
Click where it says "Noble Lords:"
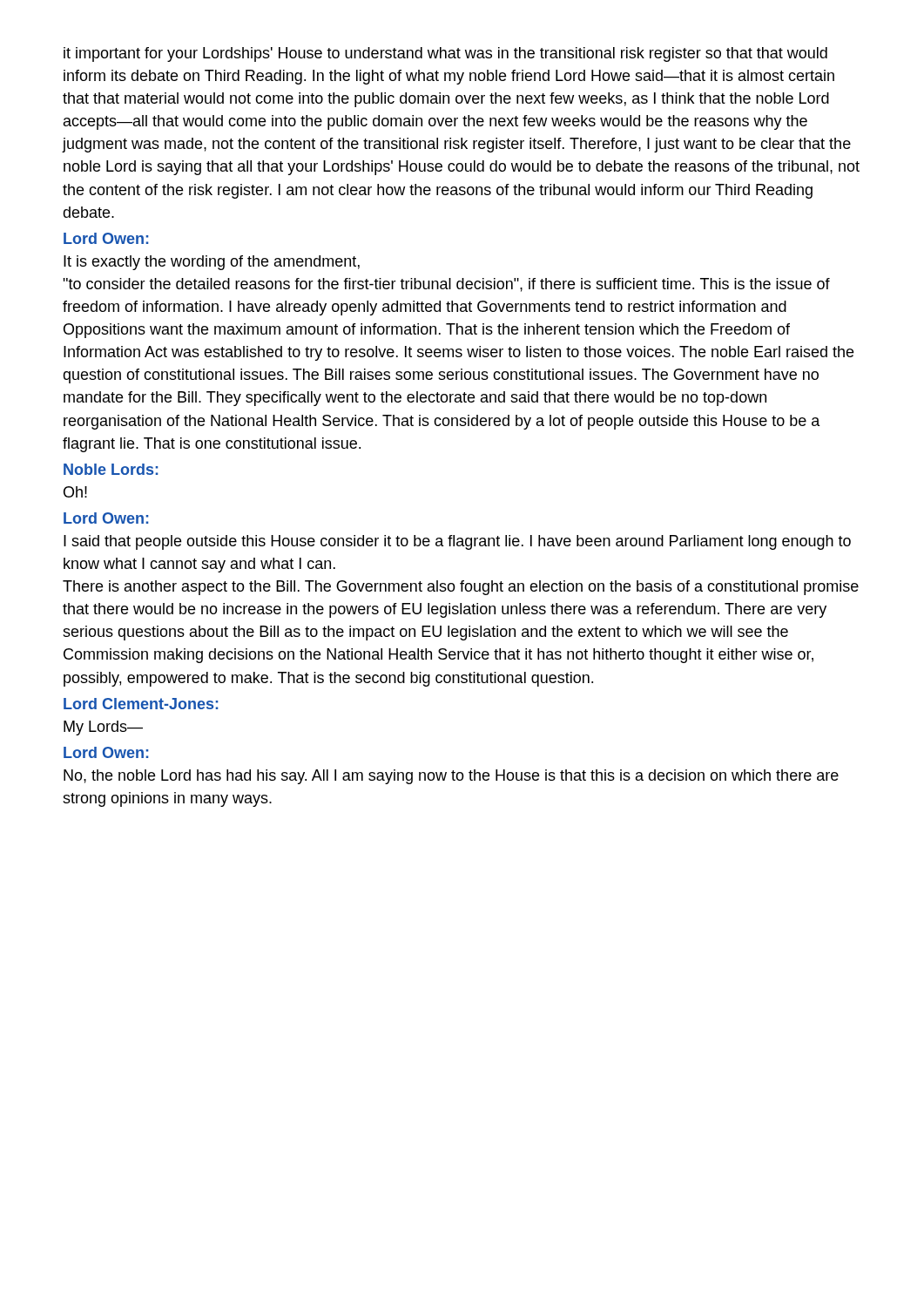[x=111, y=469]
